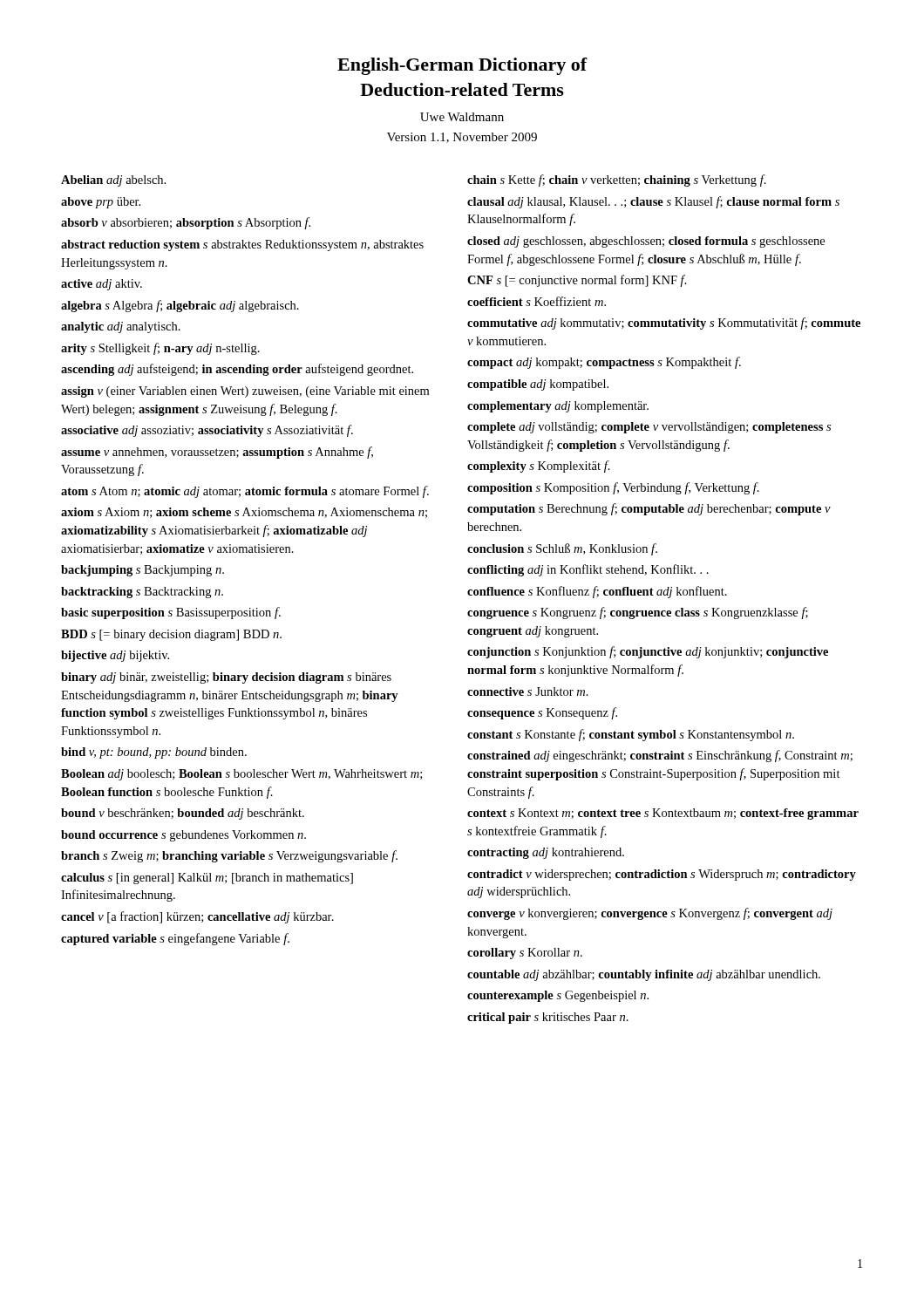Navigate to the block starting "cancel v [a fraction] kürzen; cancellative adj"
Image resolution: width=924 pixels, height=1308 pixels.
pos(198,916)
